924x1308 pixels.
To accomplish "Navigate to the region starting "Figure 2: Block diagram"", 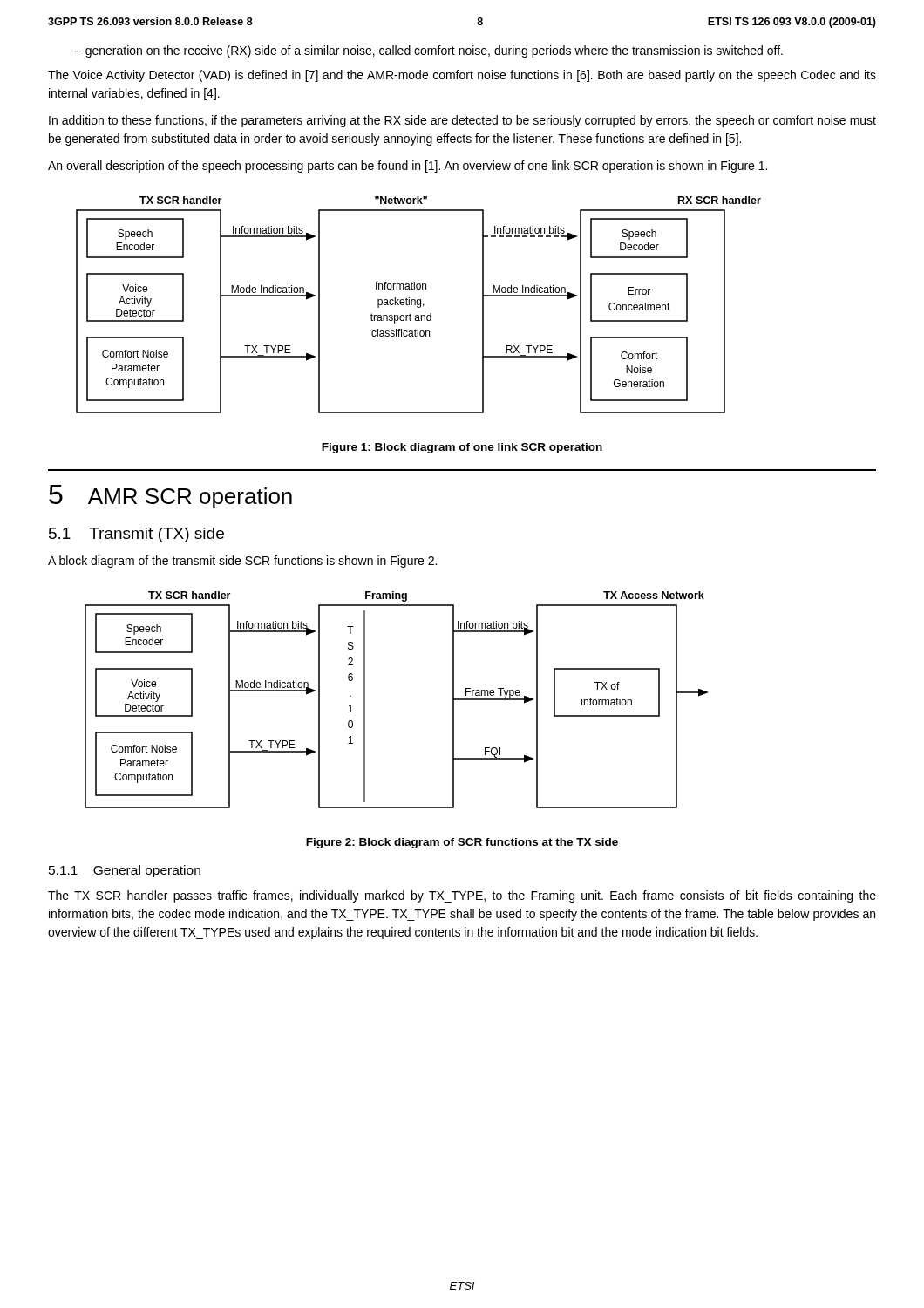I will click(x=462, y=842).
